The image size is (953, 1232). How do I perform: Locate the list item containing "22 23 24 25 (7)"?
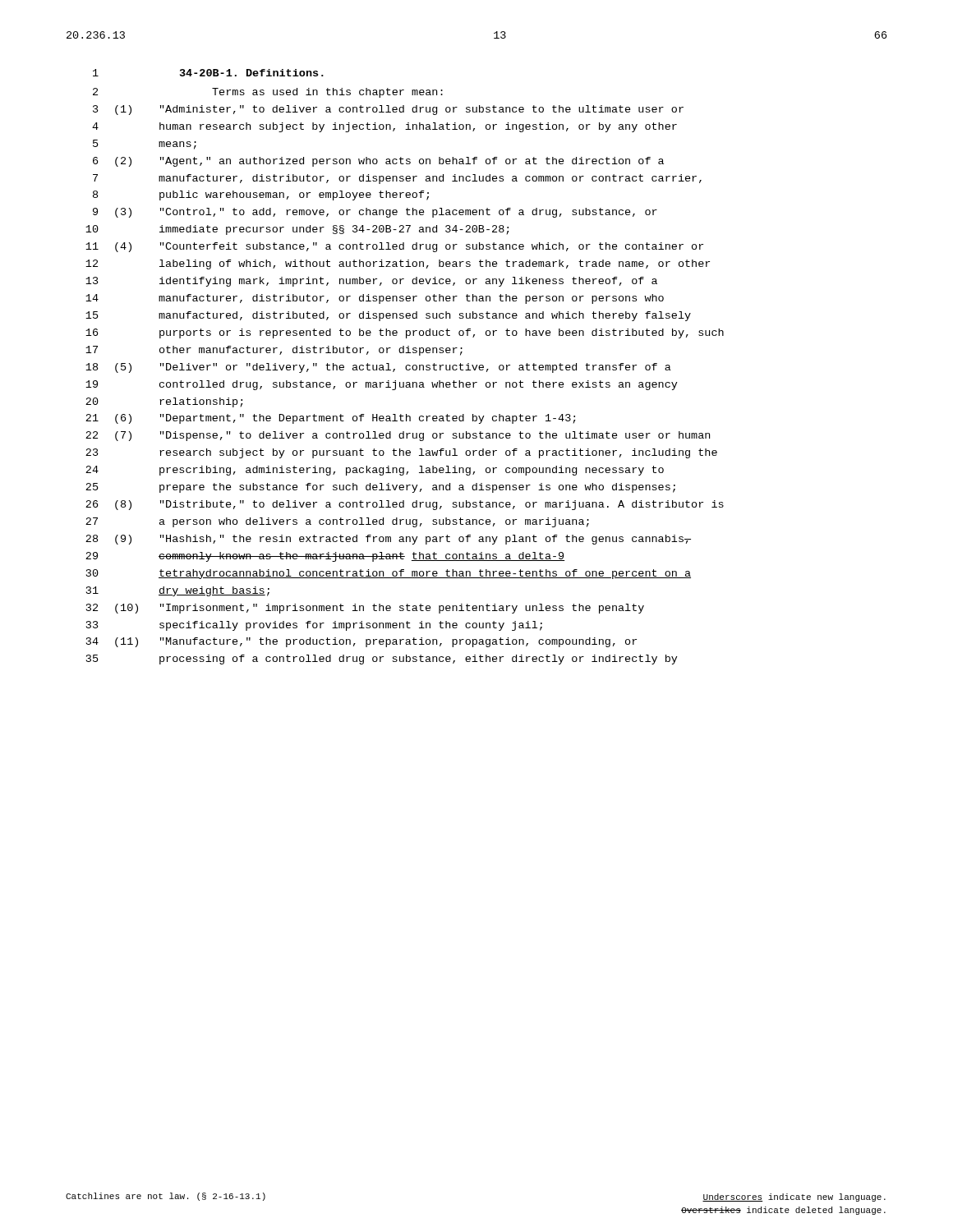coord(476,463)
